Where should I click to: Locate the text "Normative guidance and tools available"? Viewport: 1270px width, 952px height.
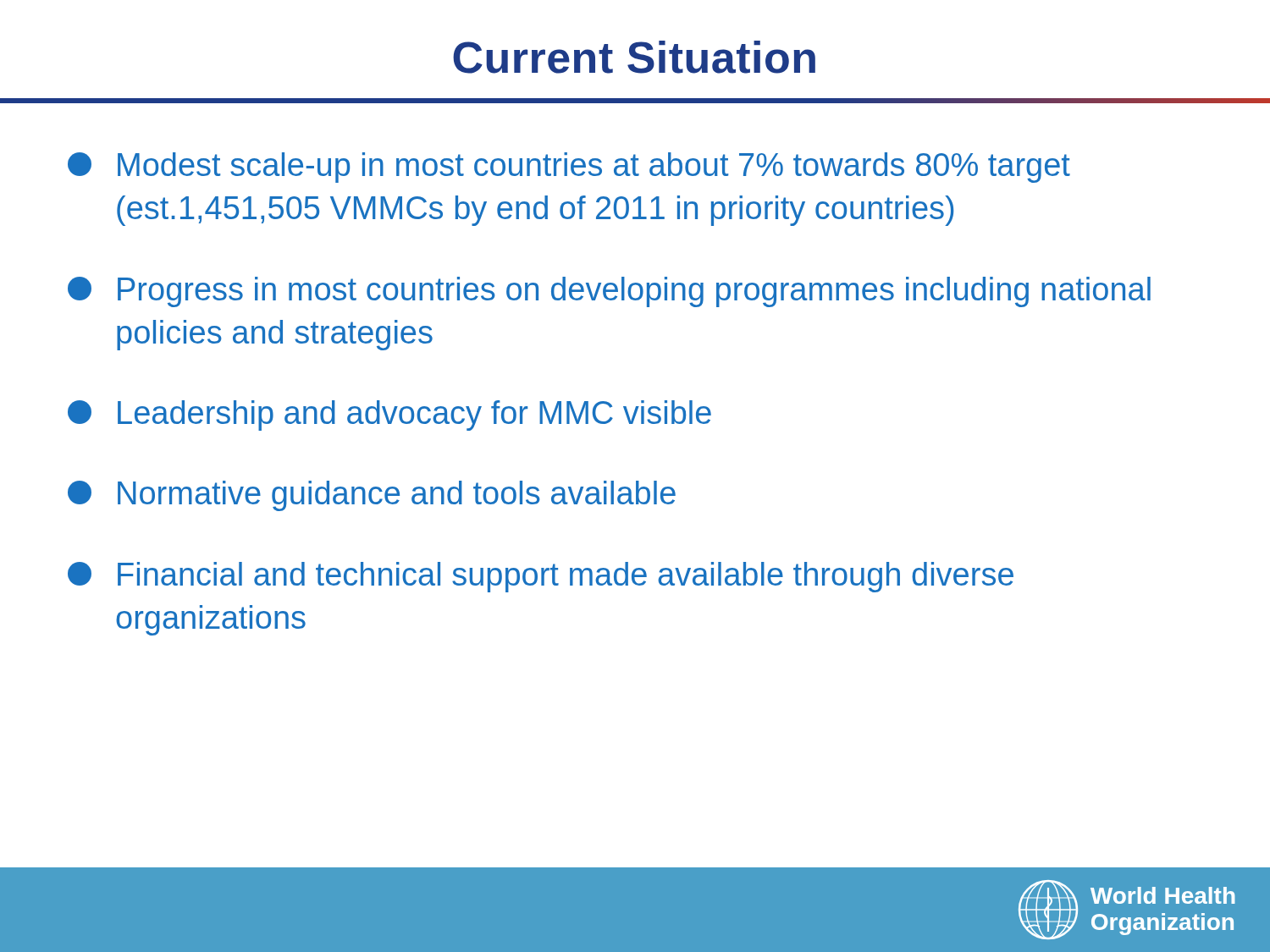(x=372, y=494)
